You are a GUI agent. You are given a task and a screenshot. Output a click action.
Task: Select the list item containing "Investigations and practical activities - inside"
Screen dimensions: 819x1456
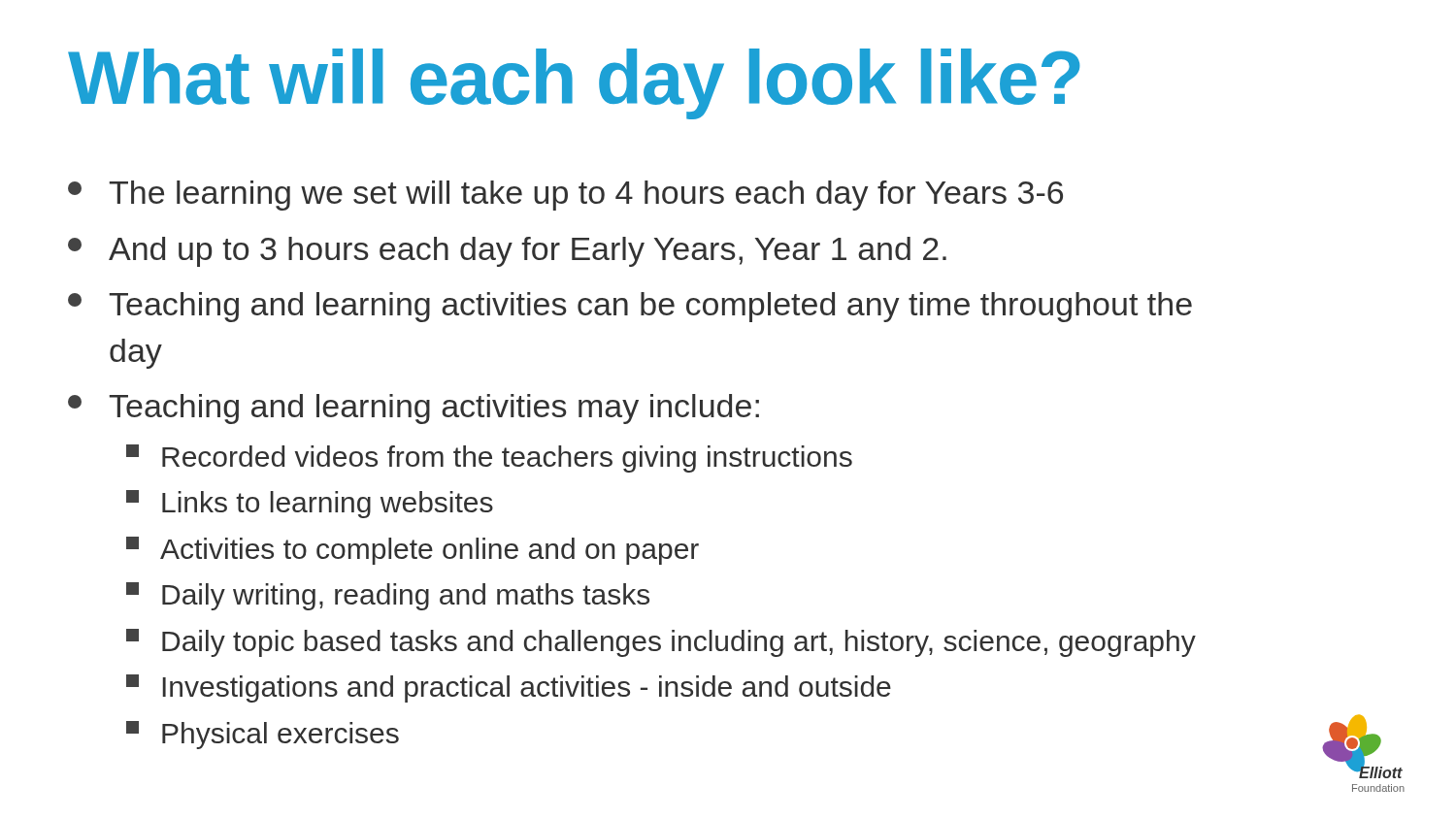[x=509, y=687]
